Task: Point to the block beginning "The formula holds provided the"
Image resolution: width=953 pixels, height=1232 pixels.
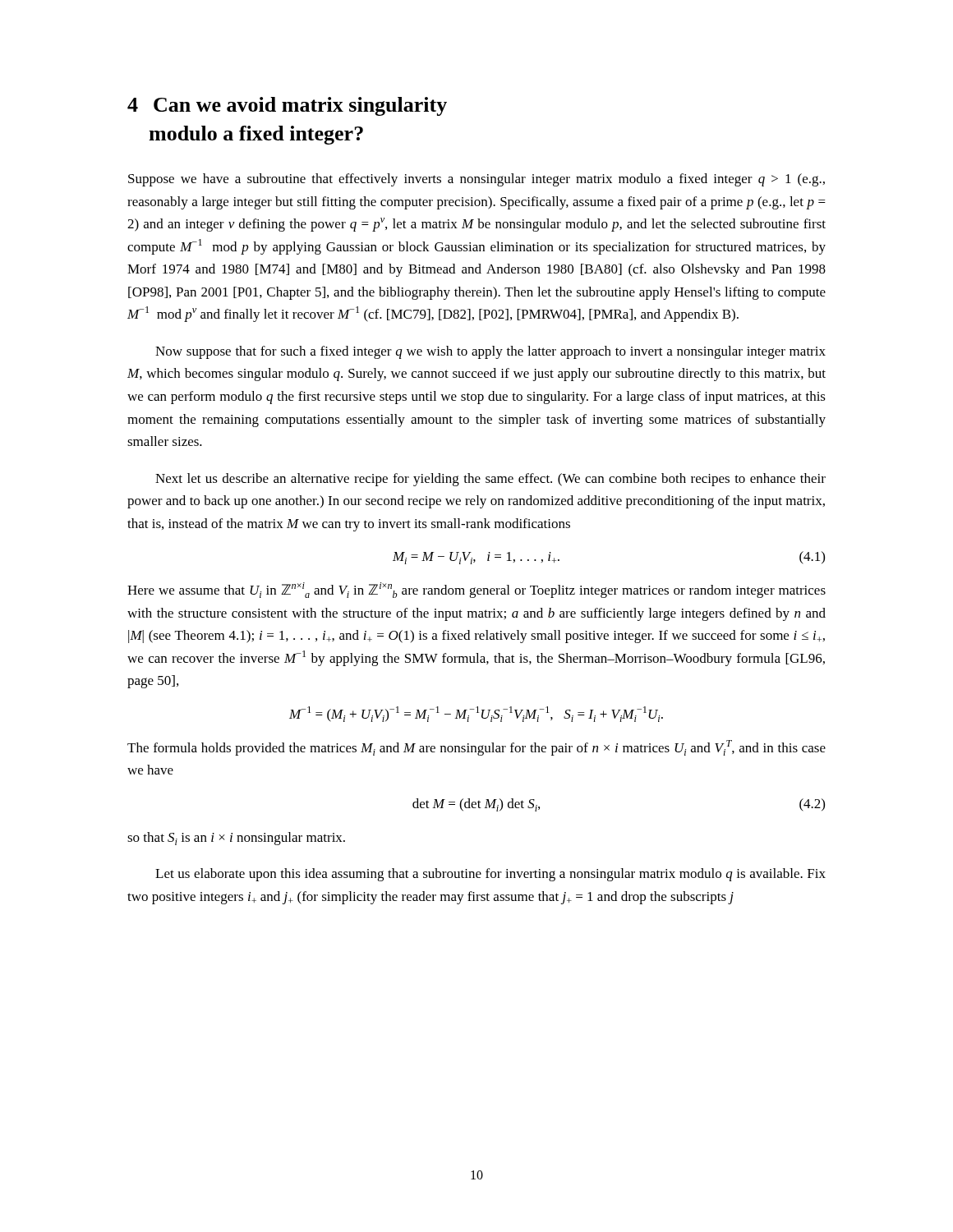Action: (476, 759)
